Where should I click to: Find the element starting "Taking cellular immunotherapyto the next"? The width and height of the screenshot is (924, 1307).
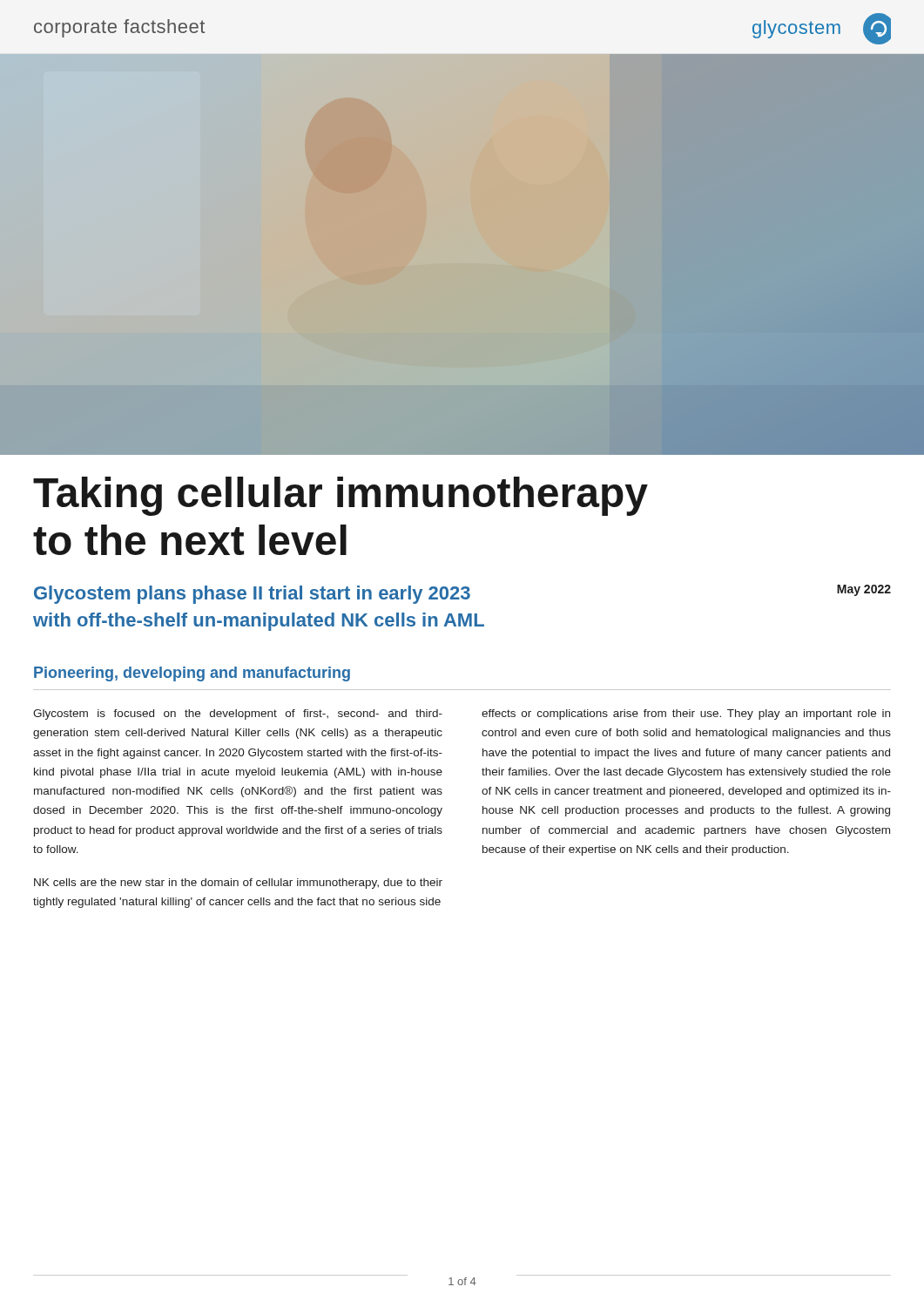coord(341,496)
